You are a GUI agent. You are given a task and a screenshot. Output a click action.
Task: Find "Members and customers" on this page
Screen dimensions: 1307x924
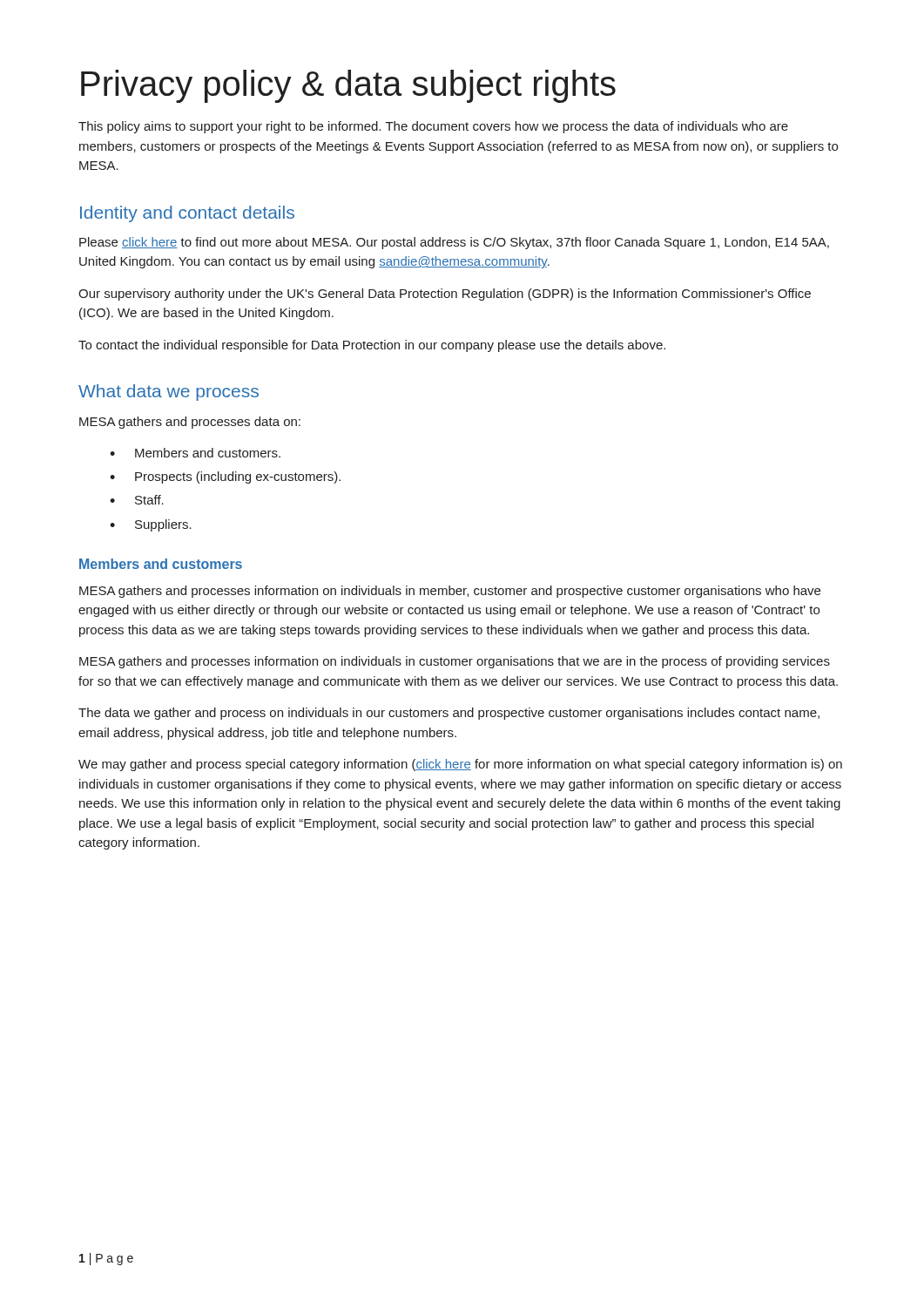pos(160,564)
